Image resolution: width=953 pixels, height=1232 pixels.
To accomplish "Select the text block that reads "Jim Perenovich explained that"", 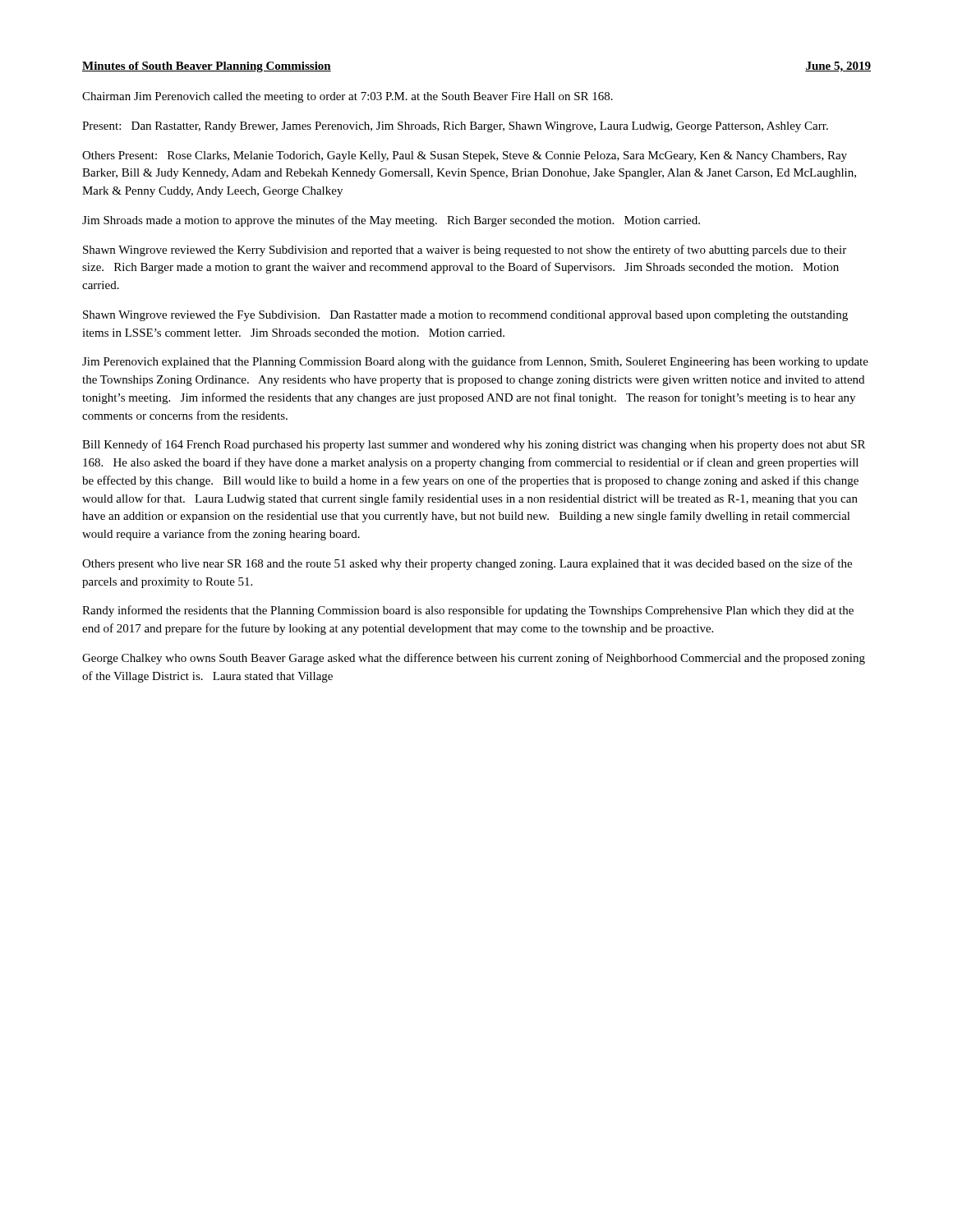I will pos(475,388).
